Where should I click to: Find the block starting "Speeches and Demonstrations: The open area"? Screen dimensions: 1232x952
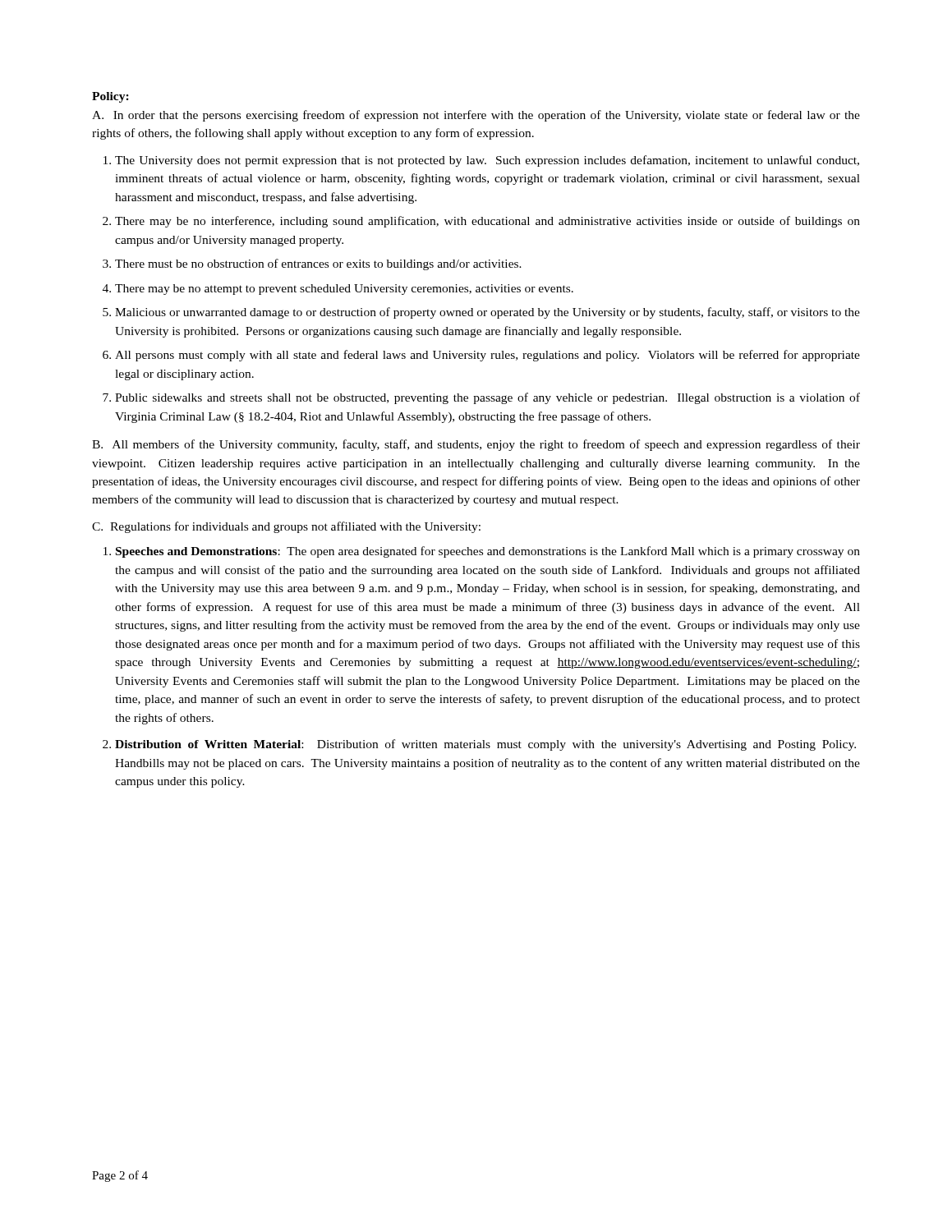488,635
